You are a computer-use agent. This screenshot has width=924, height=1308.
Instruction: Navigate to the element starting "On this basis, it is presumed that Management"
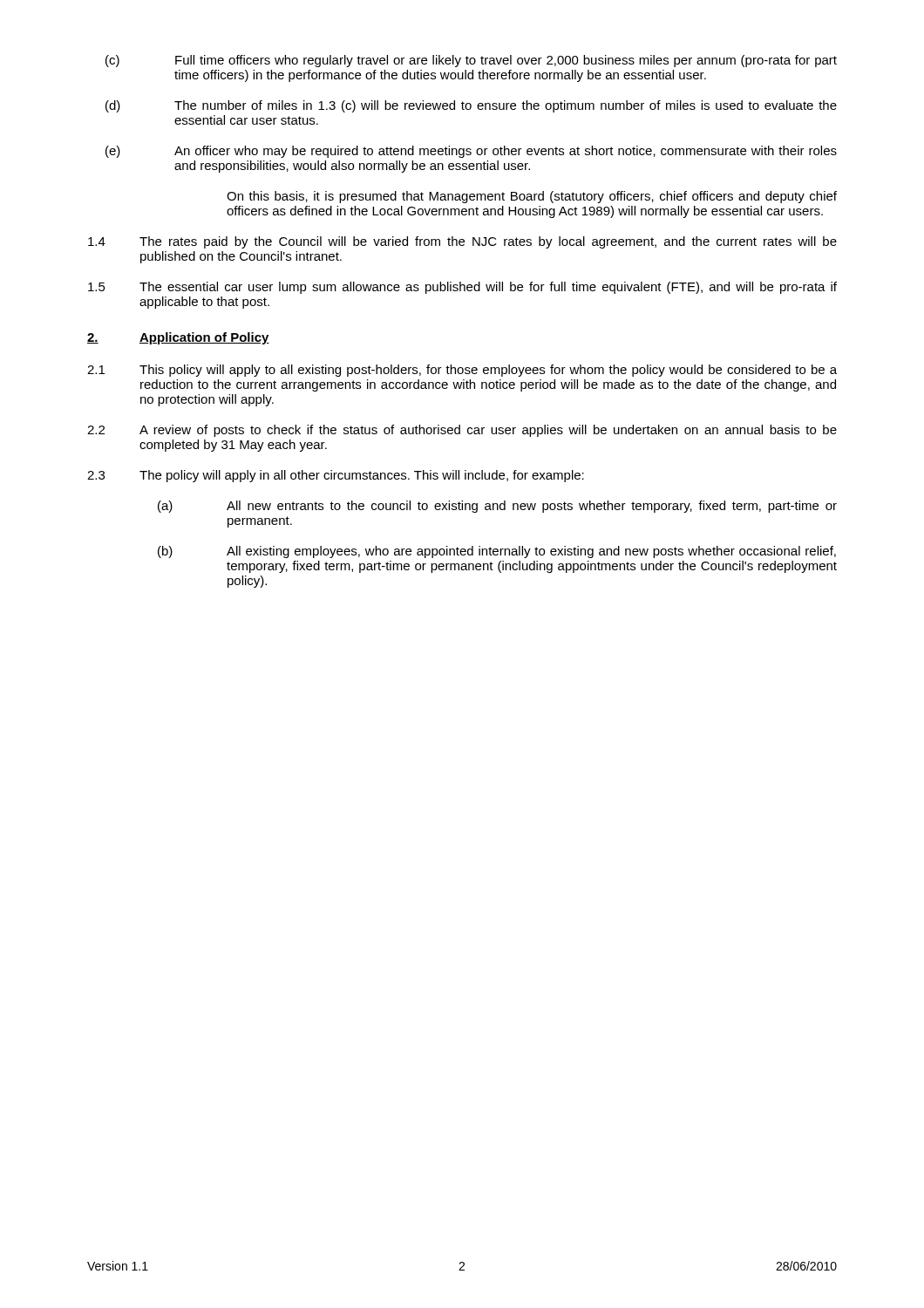tap(532, 203)
